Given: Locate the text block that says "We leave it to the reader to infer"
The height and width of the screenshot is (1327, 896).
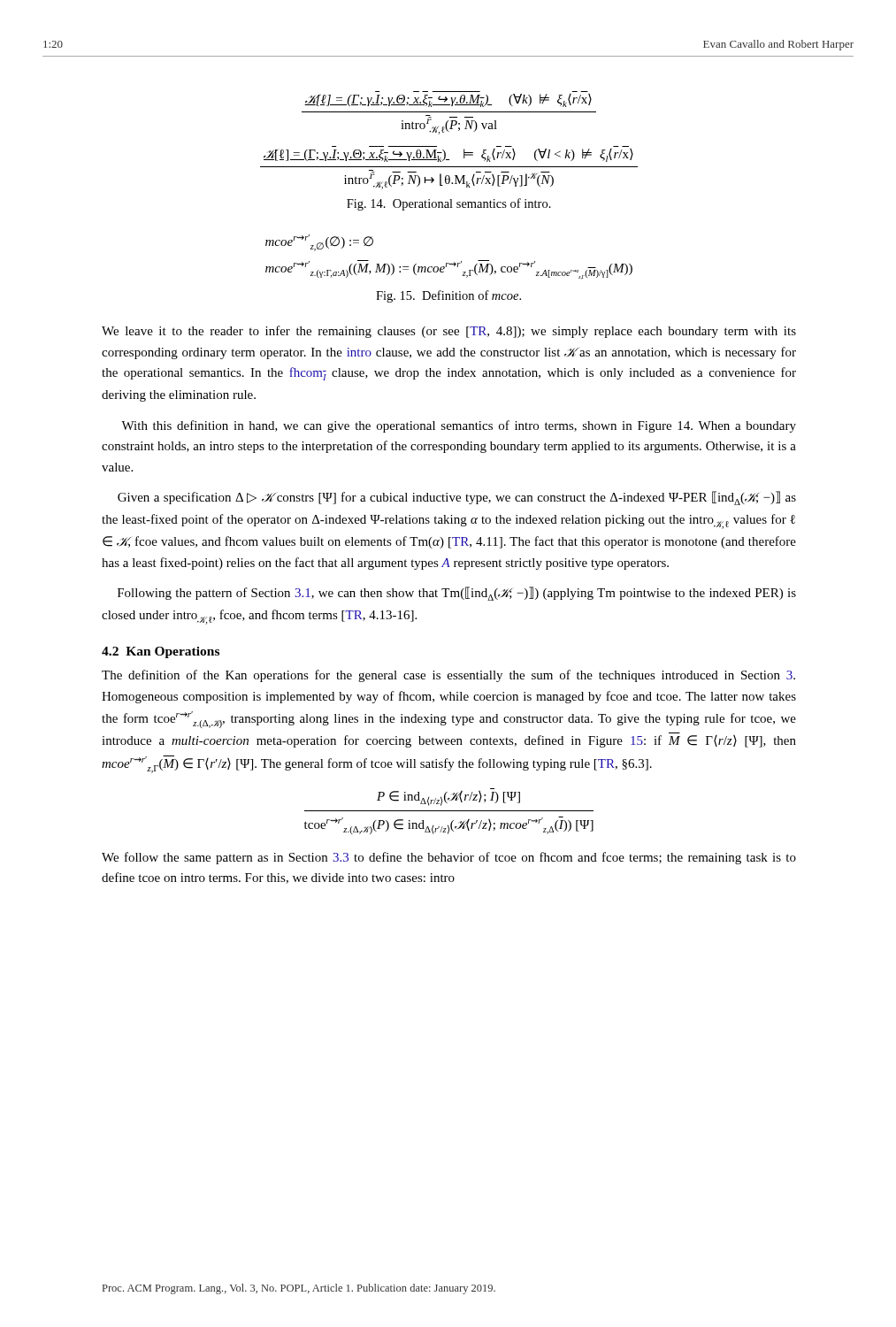Looking at the screenshot, I should click(x=449, y=363).
